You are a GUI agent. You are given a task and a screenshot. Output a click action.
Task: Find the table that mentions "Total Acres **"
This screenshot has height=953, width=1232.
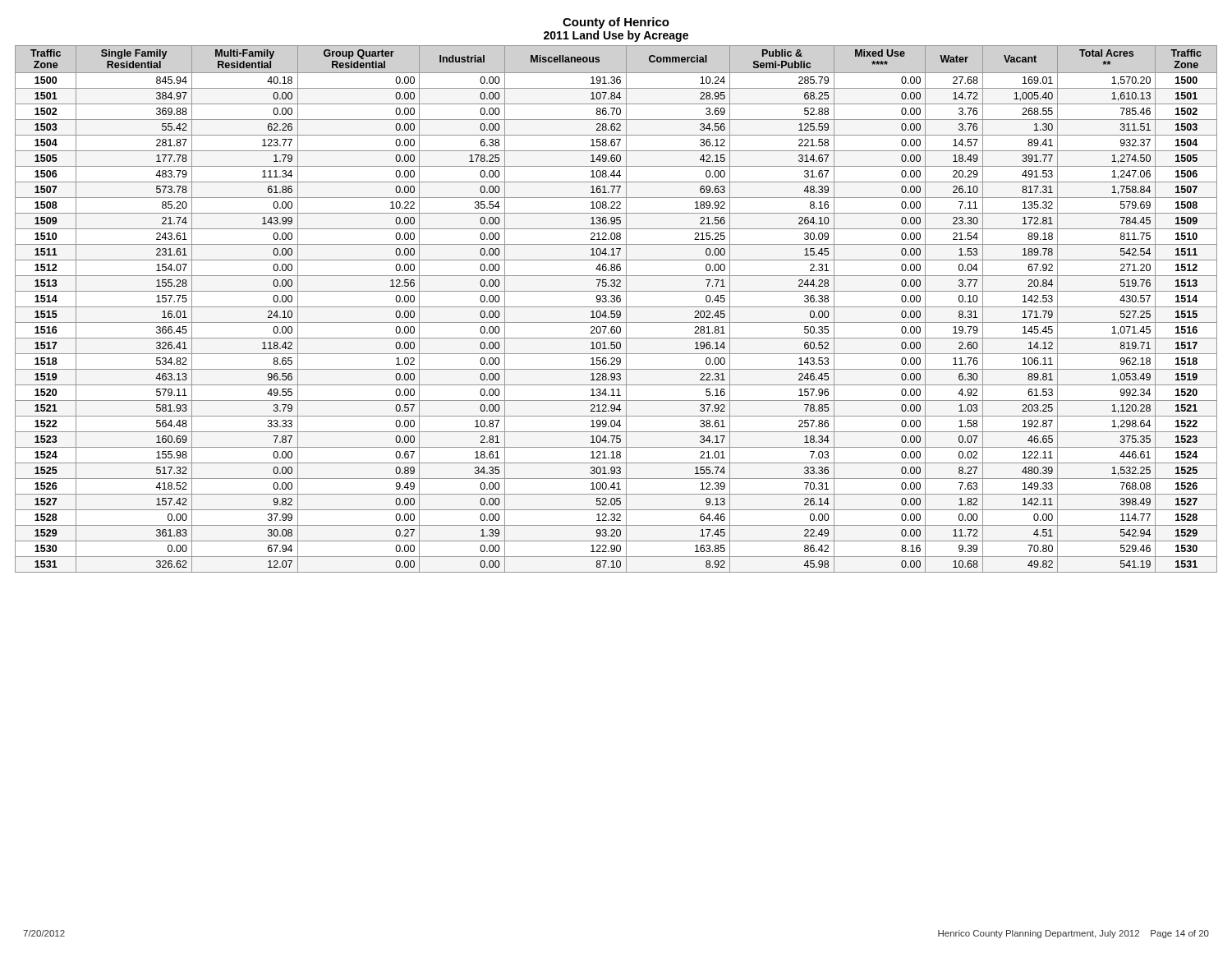(616, 309)
